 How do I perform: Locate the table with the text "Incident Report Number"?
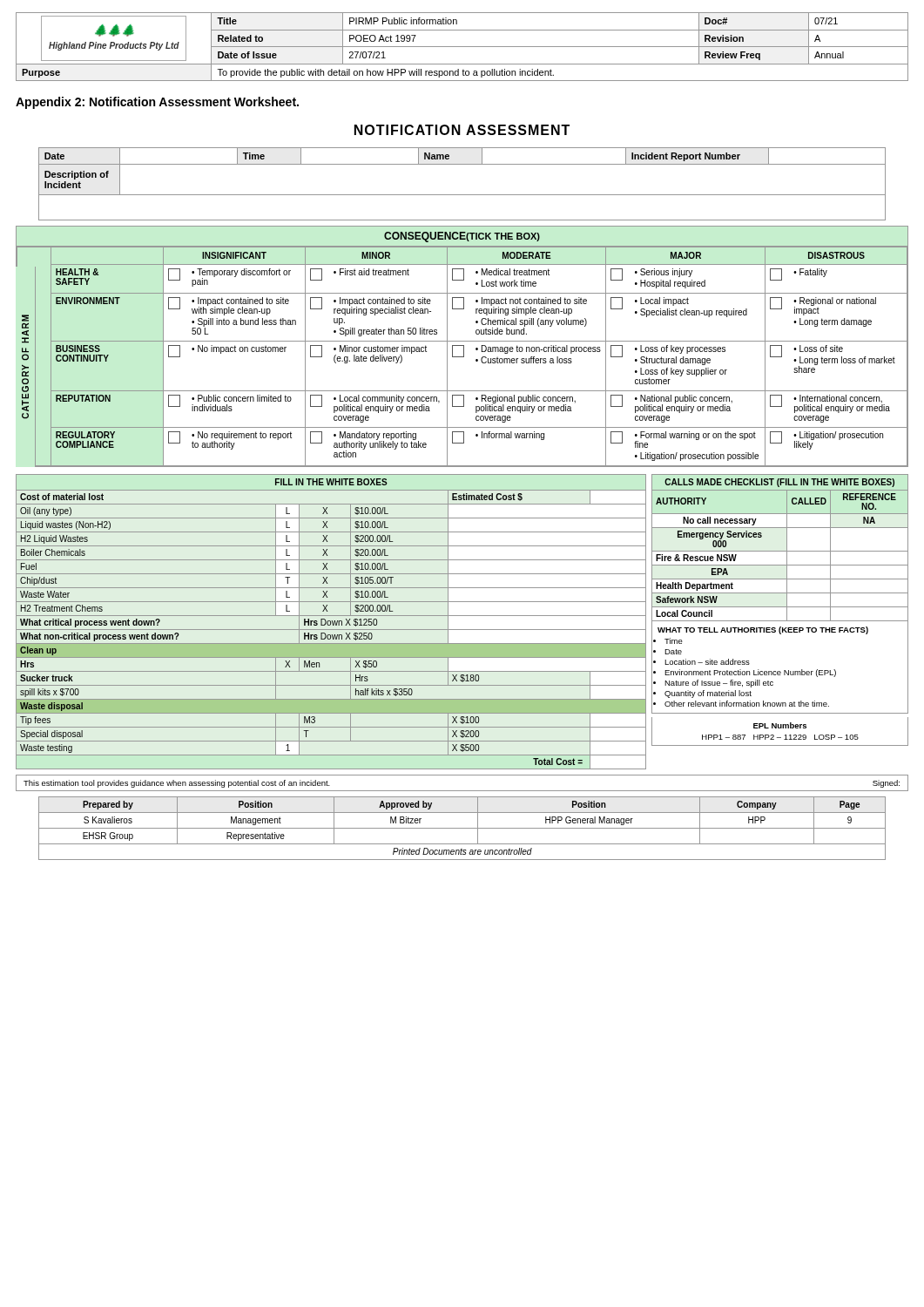point(462,184)
